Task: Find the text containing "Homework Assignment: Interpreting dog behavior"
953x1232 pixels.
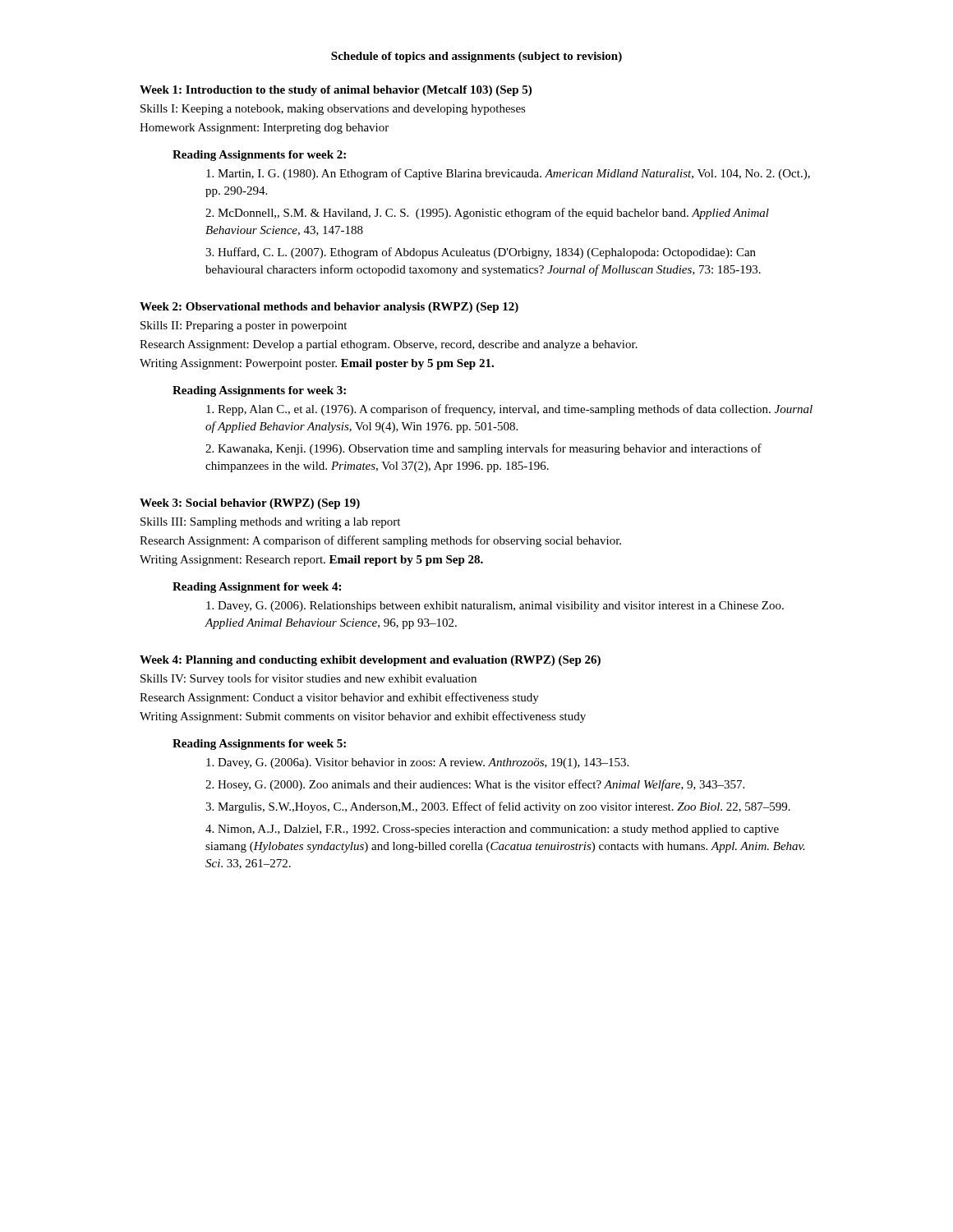Action: coord(264,127)
